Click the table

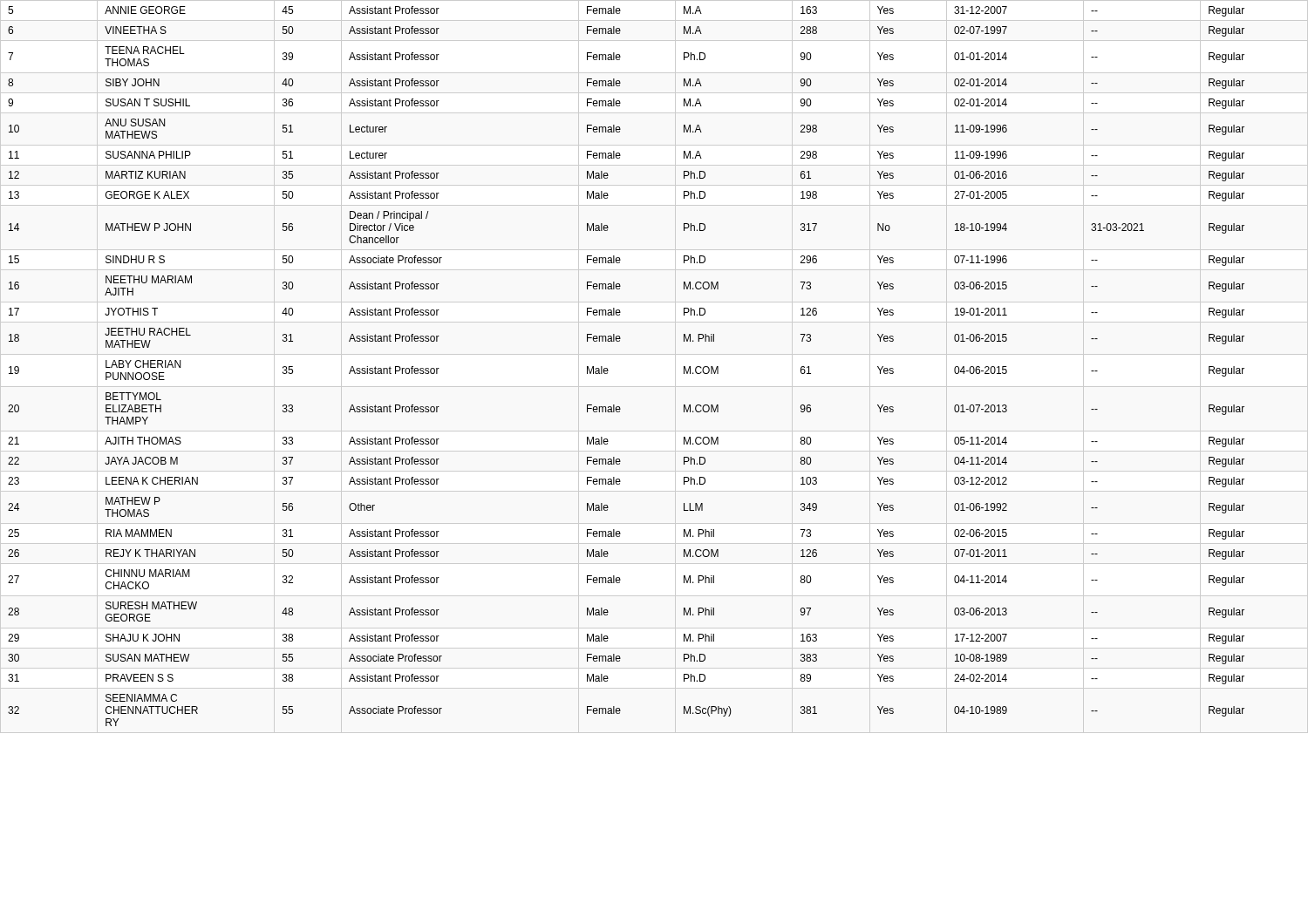(654, 462)
